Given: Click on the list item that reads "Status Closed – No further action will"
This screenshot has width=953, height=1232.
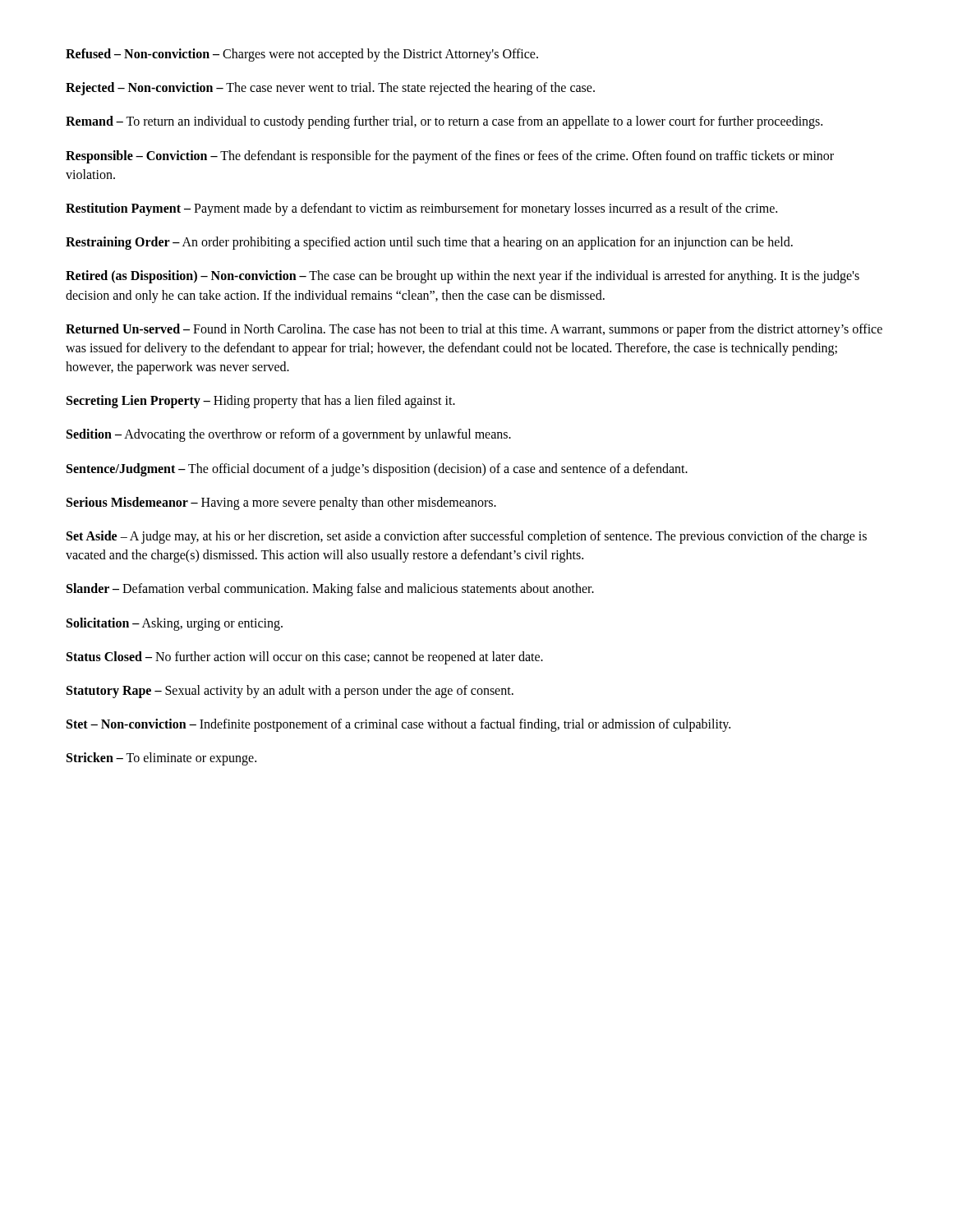Looking at the screenshot, I should 305,656.
